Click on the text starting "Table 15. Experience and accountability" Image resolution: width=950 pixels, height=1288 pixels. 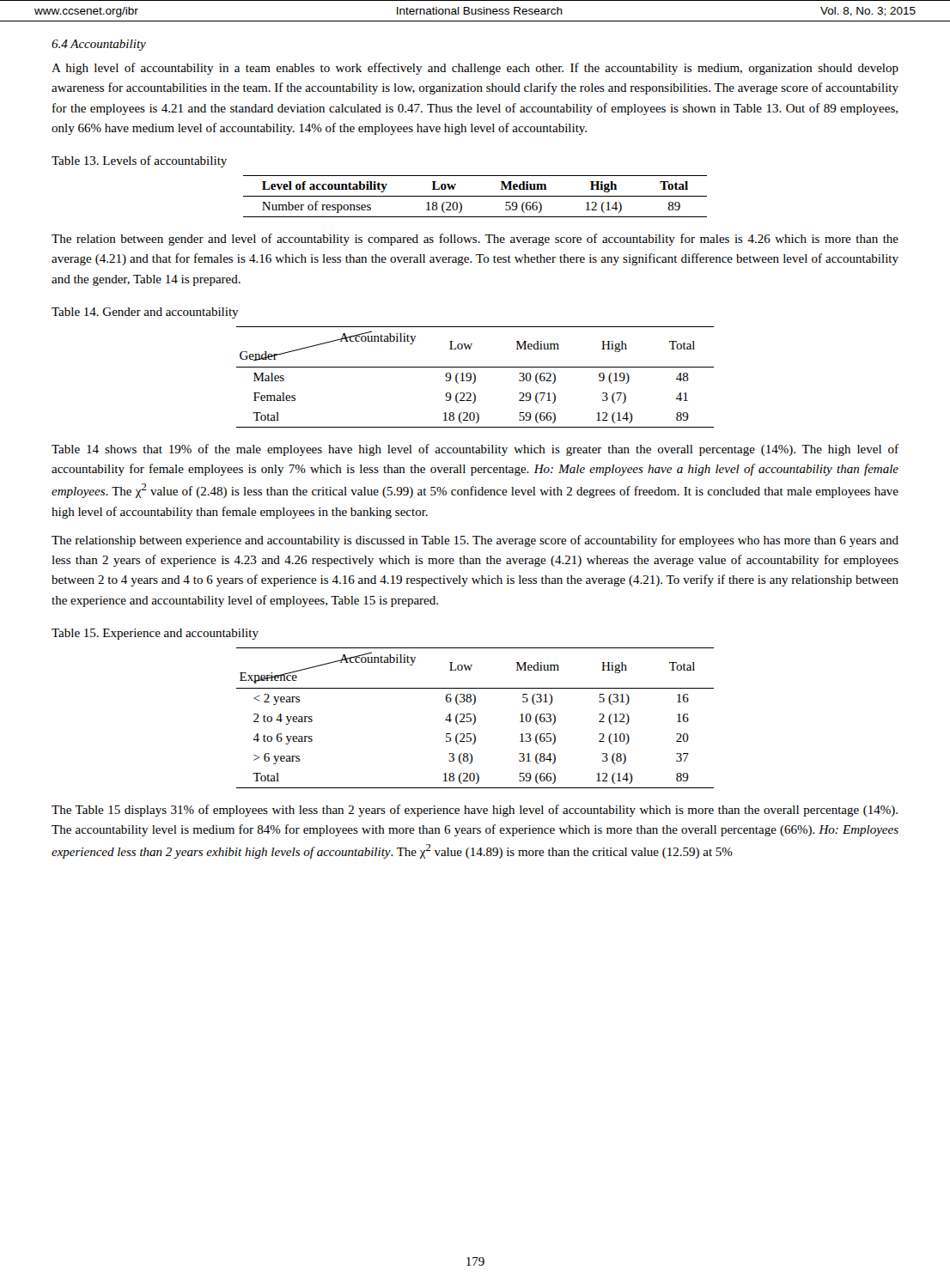tap(155, 633)
